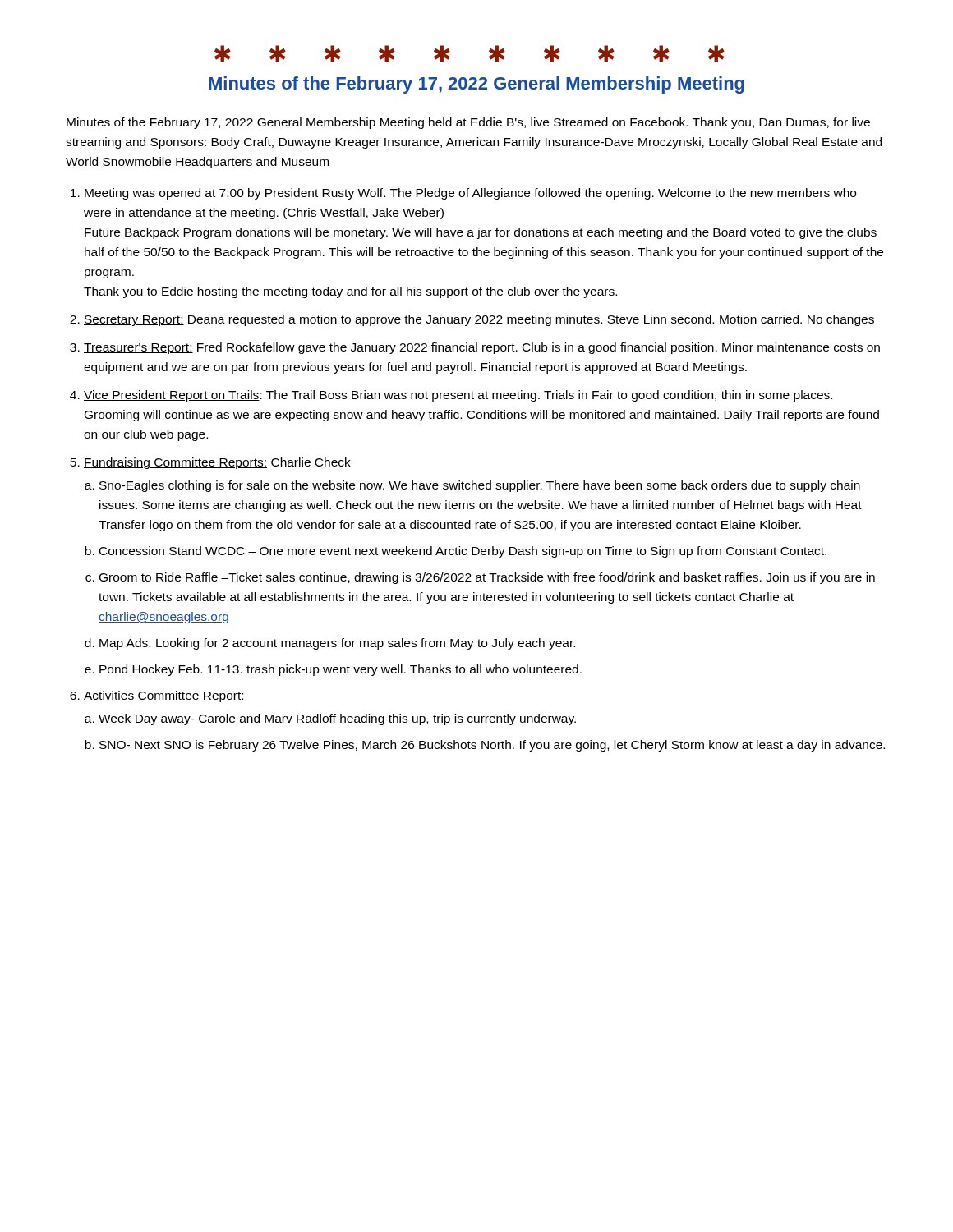Select the text block with the text "Minutes of the February 17, 2022 General Membership"

click(474, 142)
